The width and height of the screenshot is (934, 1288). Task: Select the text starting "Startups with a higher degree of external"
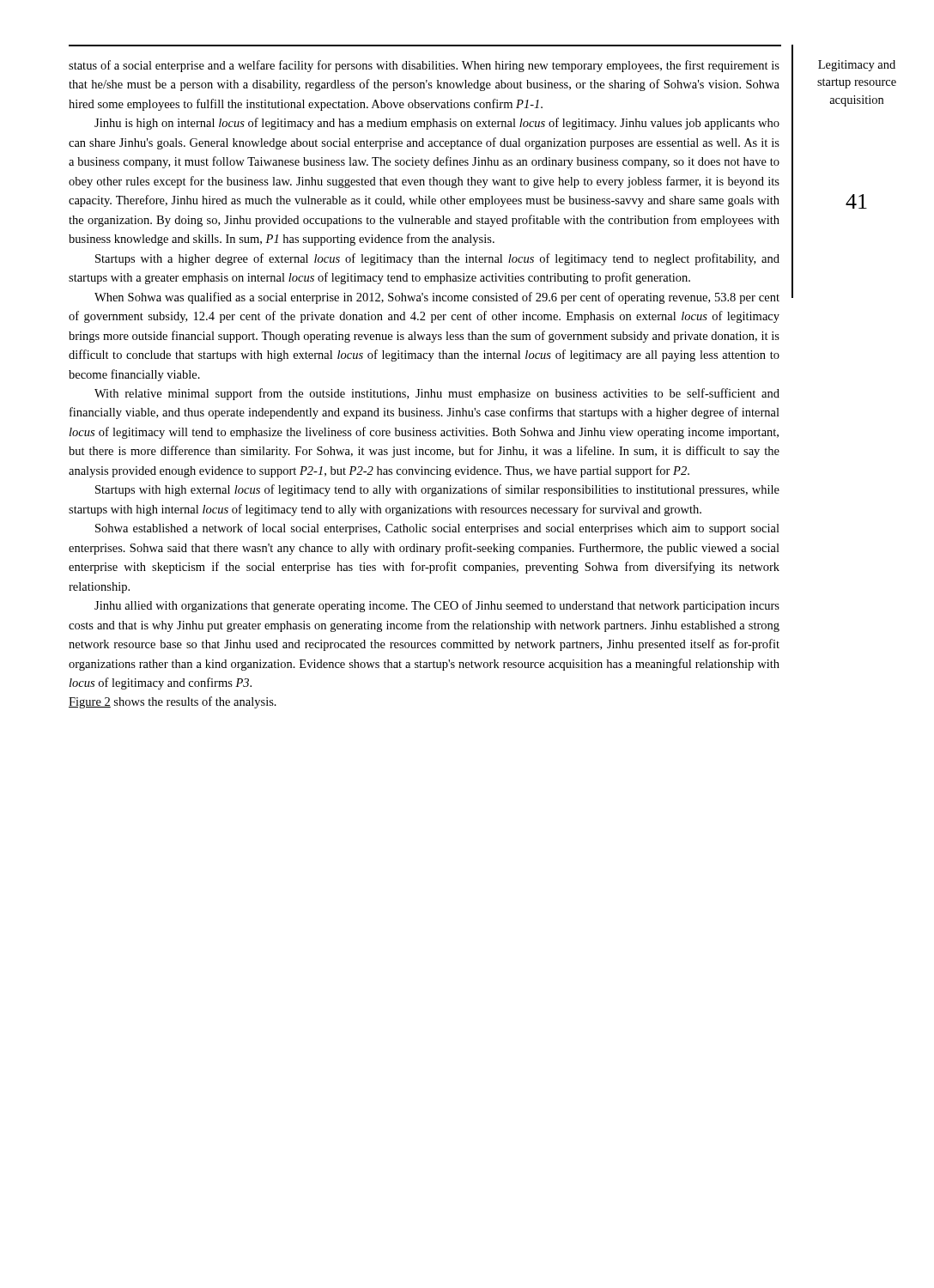coord(424,268)
